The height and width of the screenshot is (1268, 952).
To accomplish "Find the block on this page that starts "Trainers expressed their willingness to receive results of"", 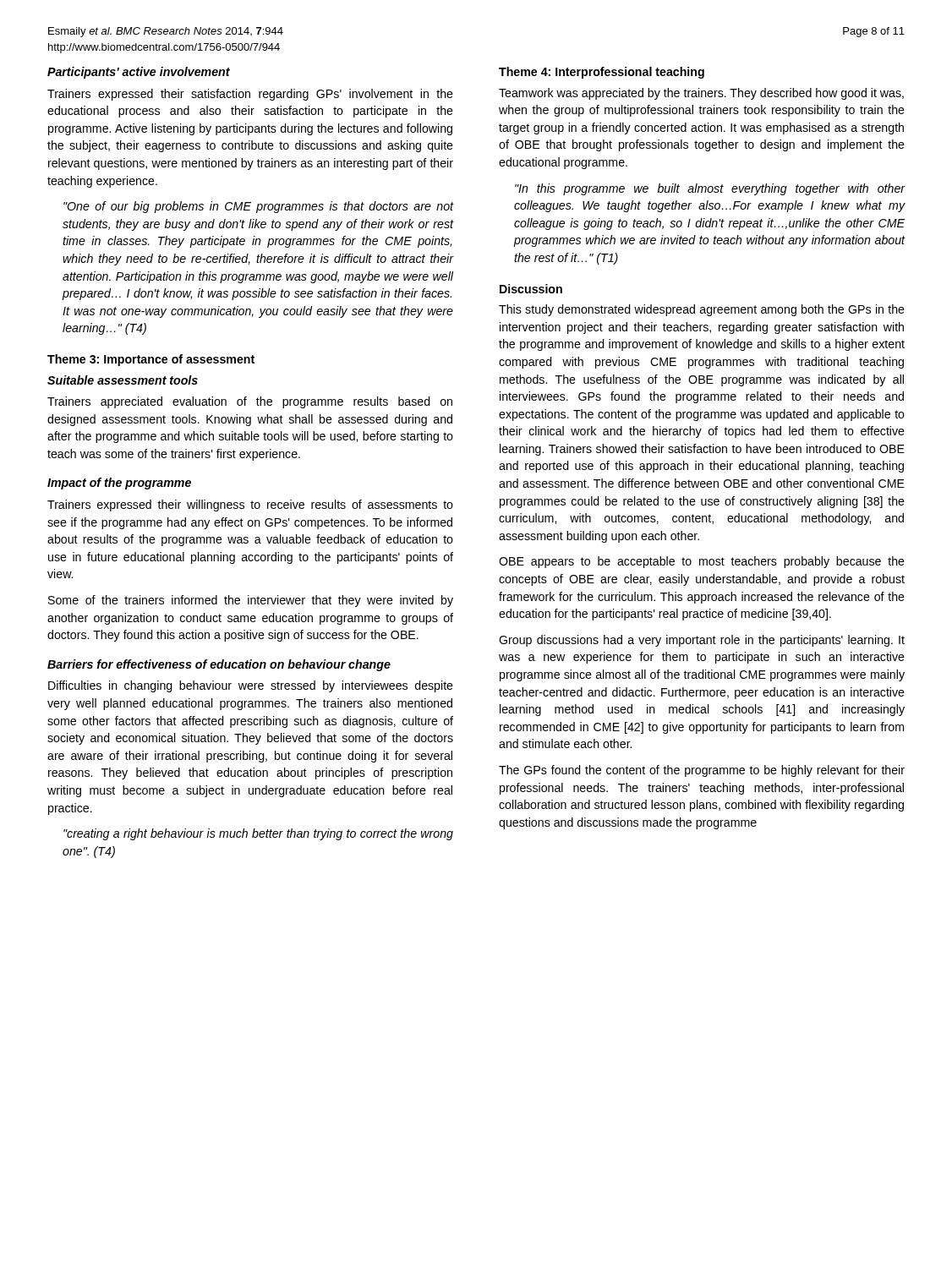I will [x=250, y=540].
